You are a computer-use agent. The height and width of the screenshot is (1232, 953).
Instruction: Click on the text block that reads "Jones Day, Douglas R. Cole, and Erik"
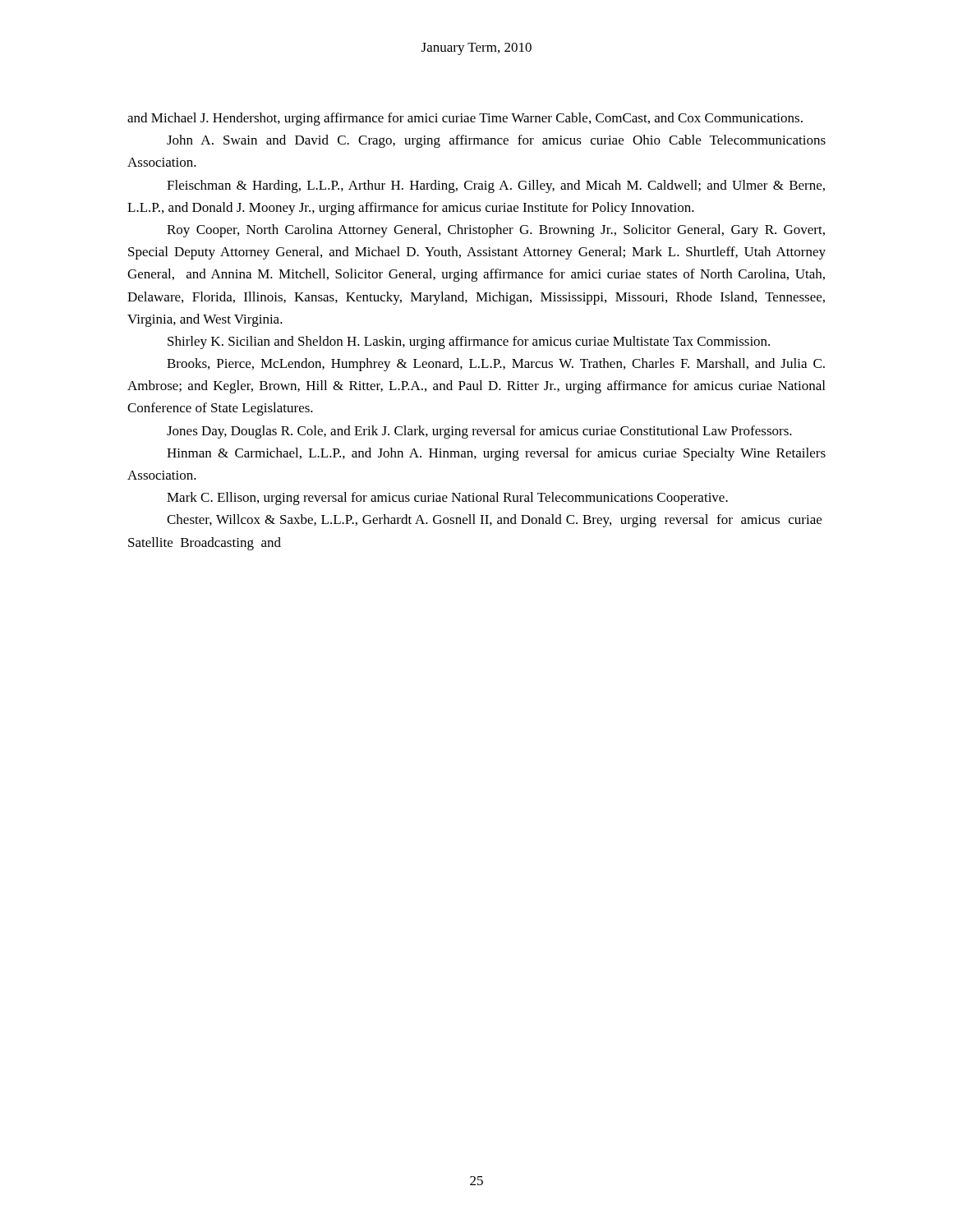[x=476, y=431]
